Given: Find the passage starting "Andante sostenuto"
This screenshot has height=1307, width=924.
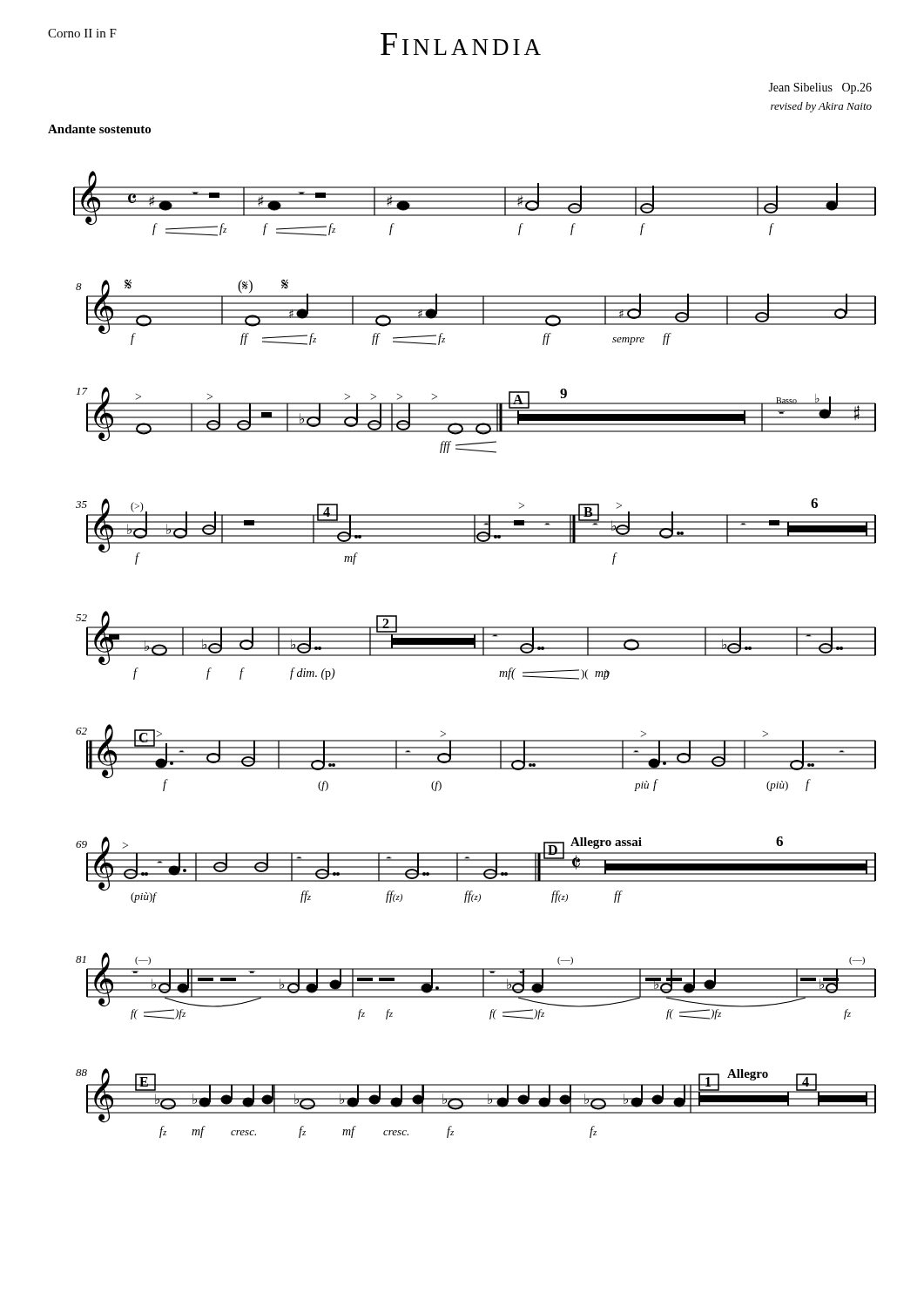Looking at the screenshot, I should (x=100, y=129).
